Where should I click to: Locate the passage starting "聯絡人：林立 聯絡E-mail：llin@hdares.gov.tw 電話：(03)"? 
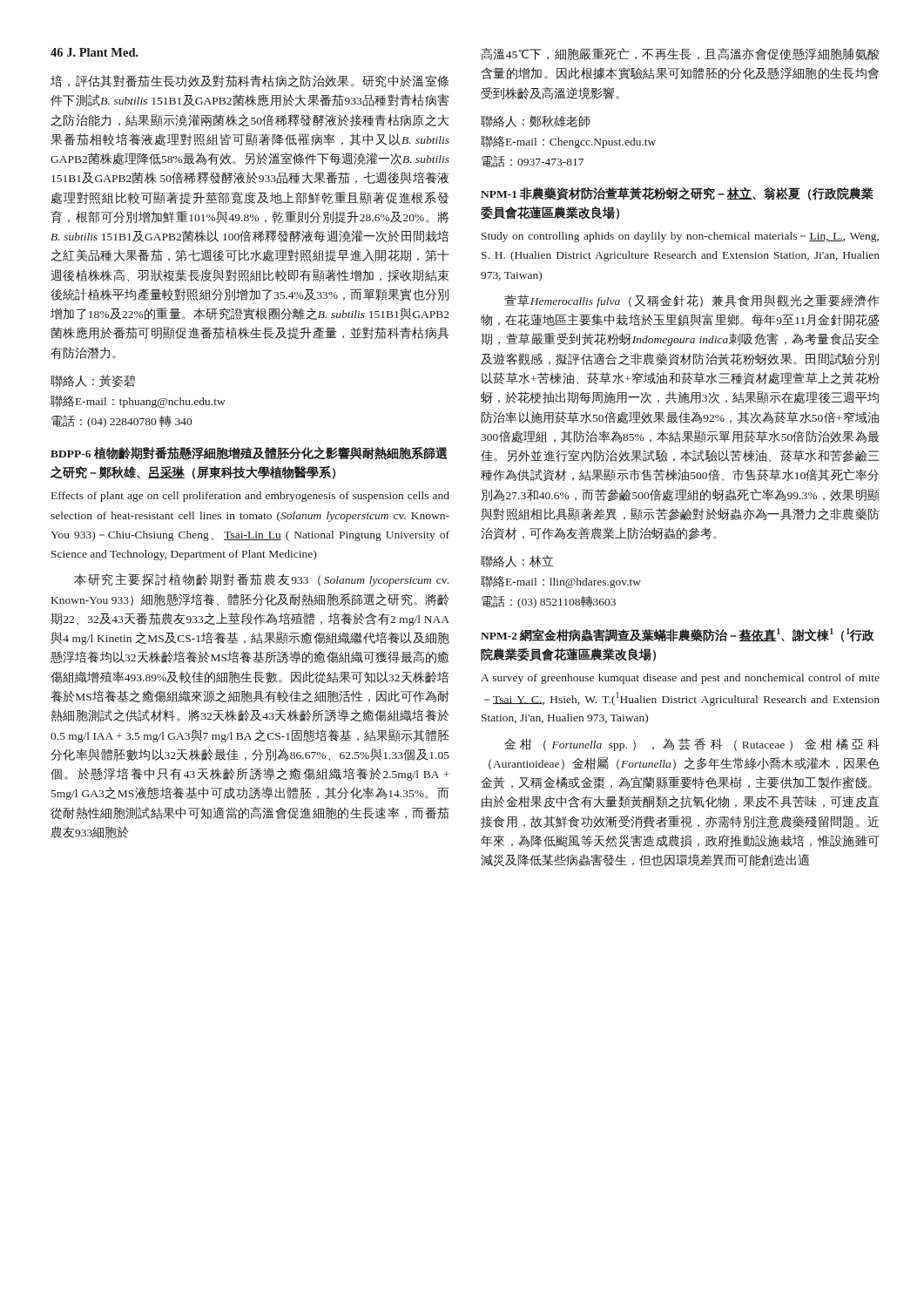point(561,582)
